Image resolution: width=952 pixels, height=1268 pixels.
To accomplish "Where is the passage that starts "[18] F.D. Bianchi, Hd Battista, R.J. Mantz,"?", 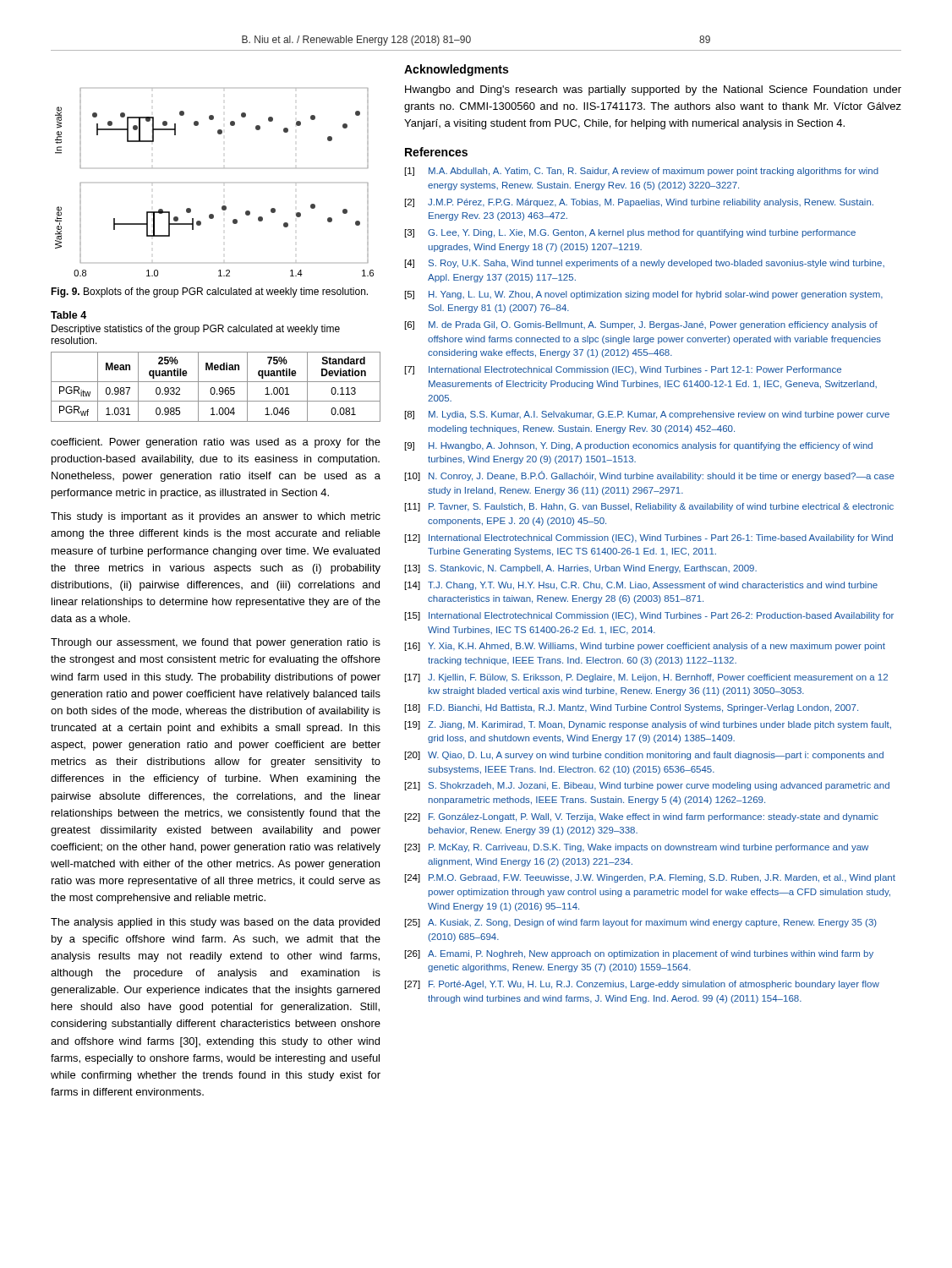I will tap(653, 708).
